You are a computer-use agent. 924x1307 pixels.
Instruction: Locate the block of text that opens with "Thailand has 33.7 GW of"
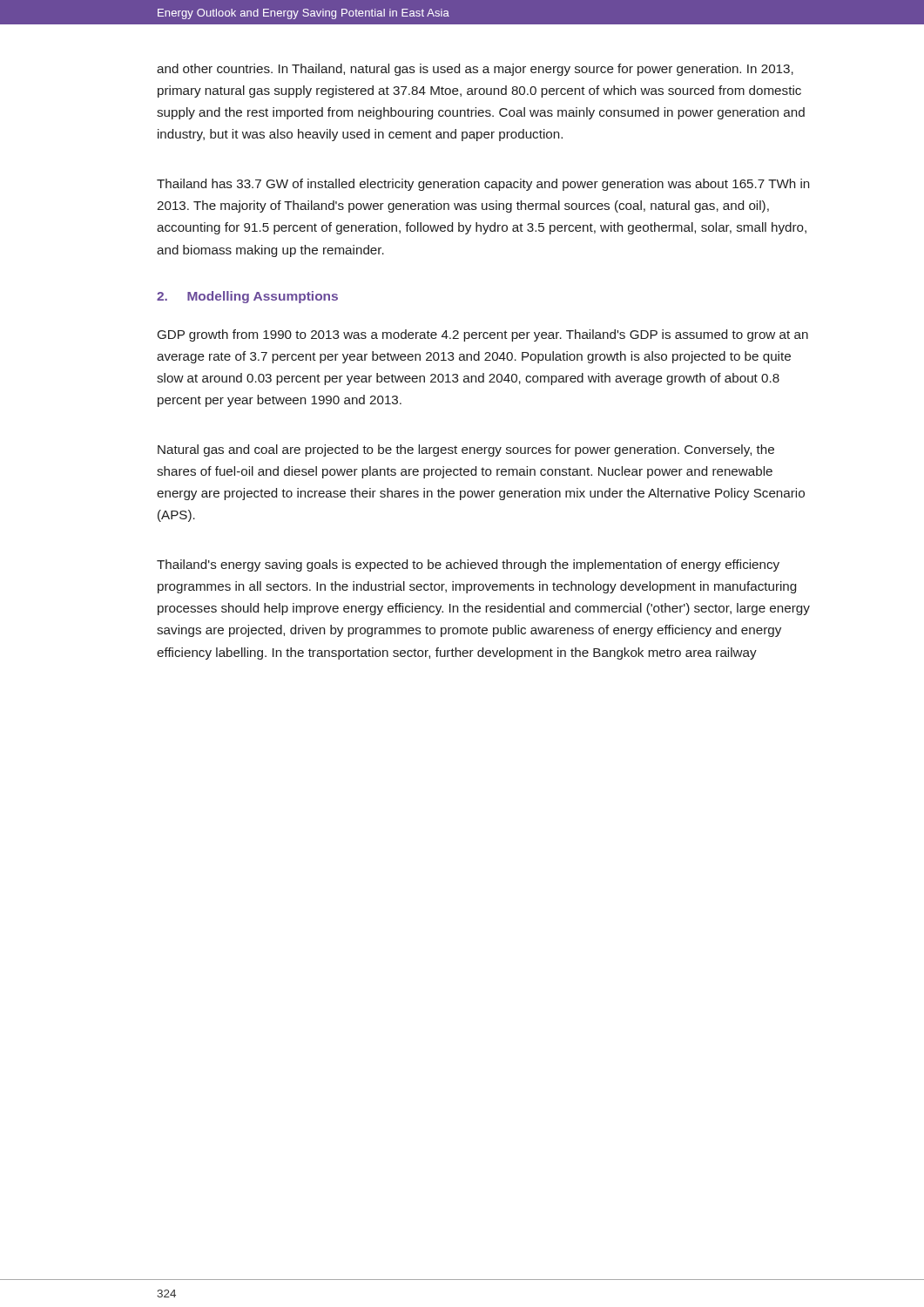[483, 217]
